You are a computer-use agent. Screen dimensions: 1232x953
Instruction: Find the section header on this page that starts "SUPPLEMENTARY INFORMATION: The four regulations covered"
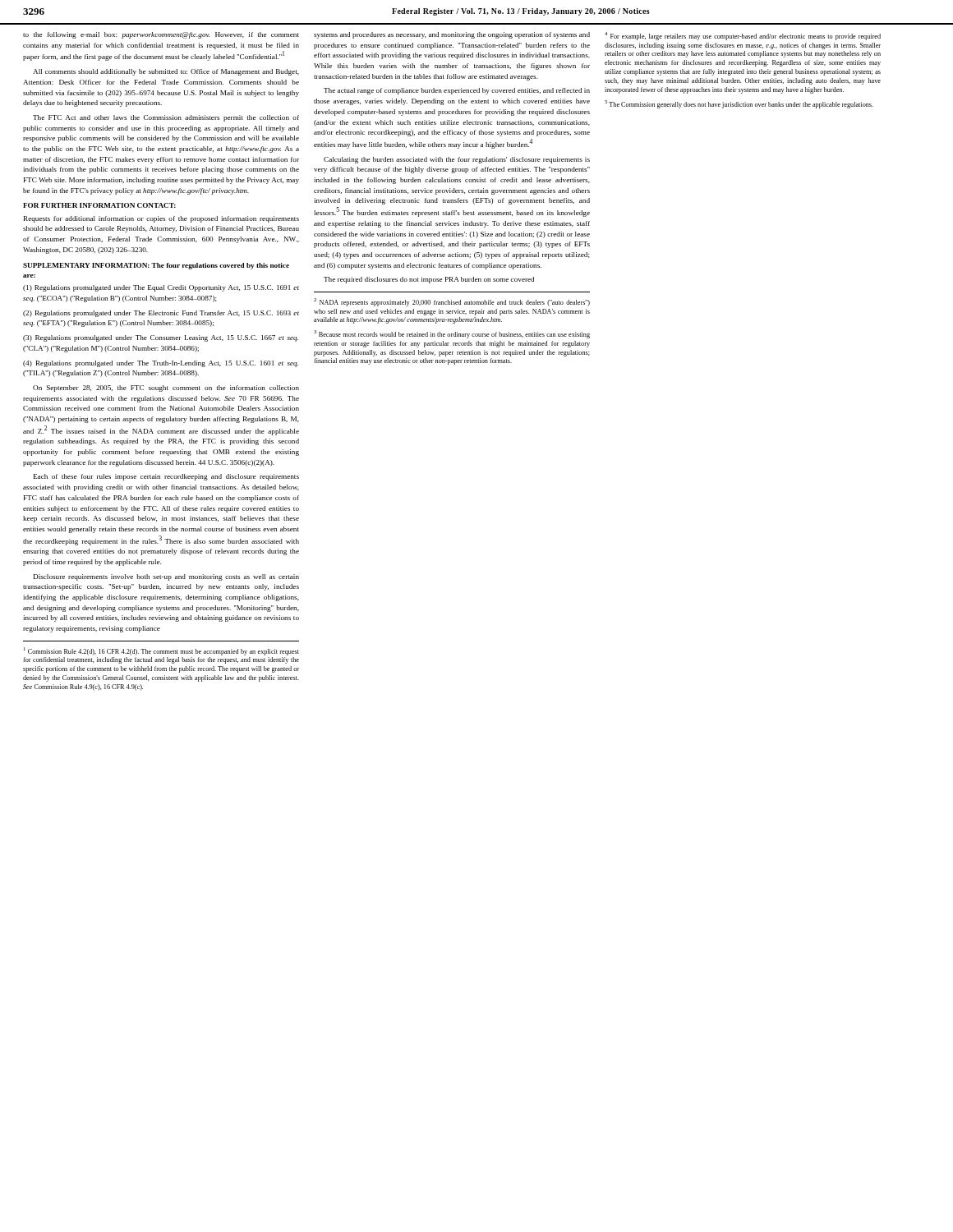click(x=156, y=270)
